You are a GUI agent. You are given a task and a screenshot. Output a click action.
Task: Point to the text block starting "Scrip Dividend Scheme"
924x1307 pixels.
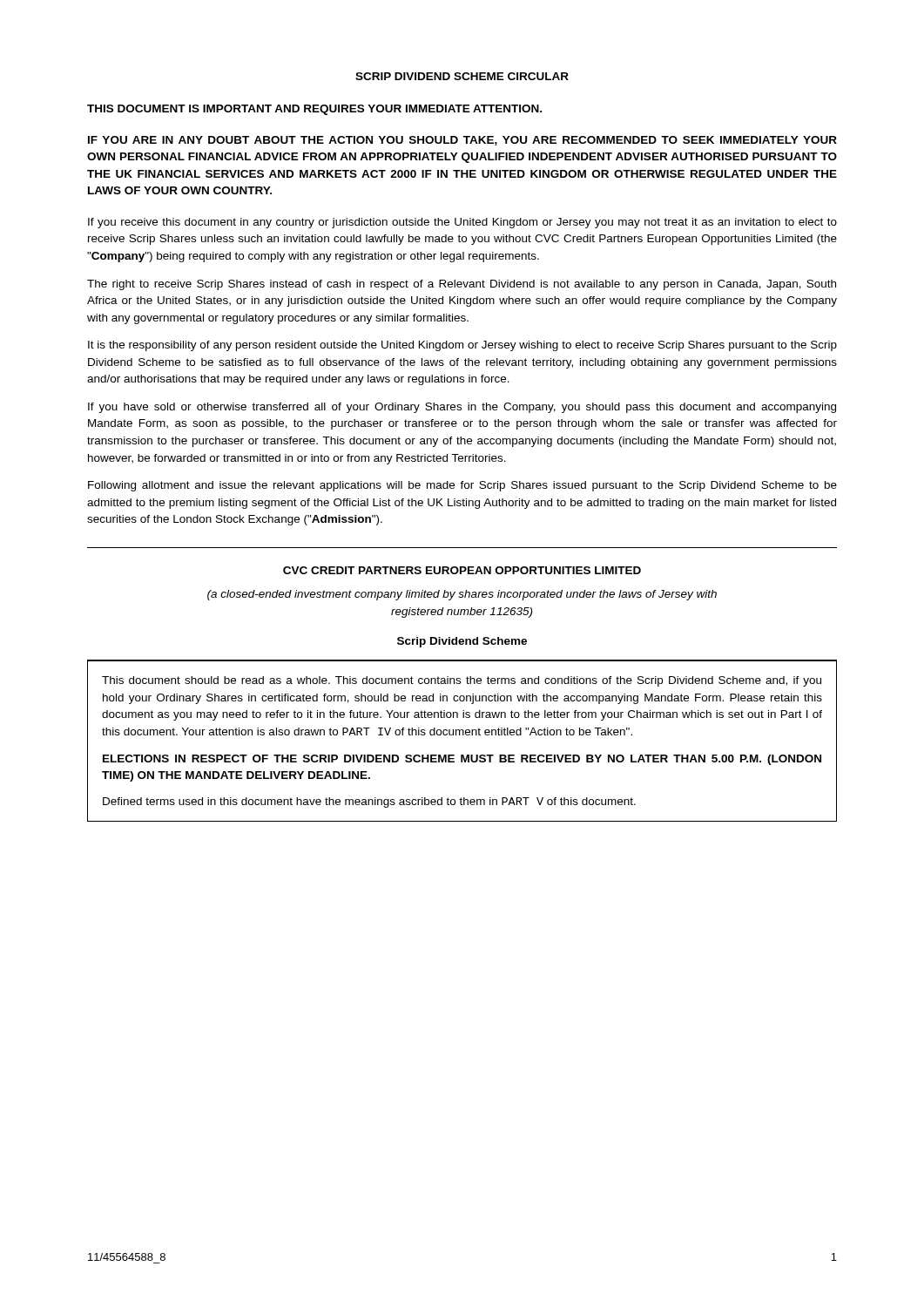click(462, 641)
